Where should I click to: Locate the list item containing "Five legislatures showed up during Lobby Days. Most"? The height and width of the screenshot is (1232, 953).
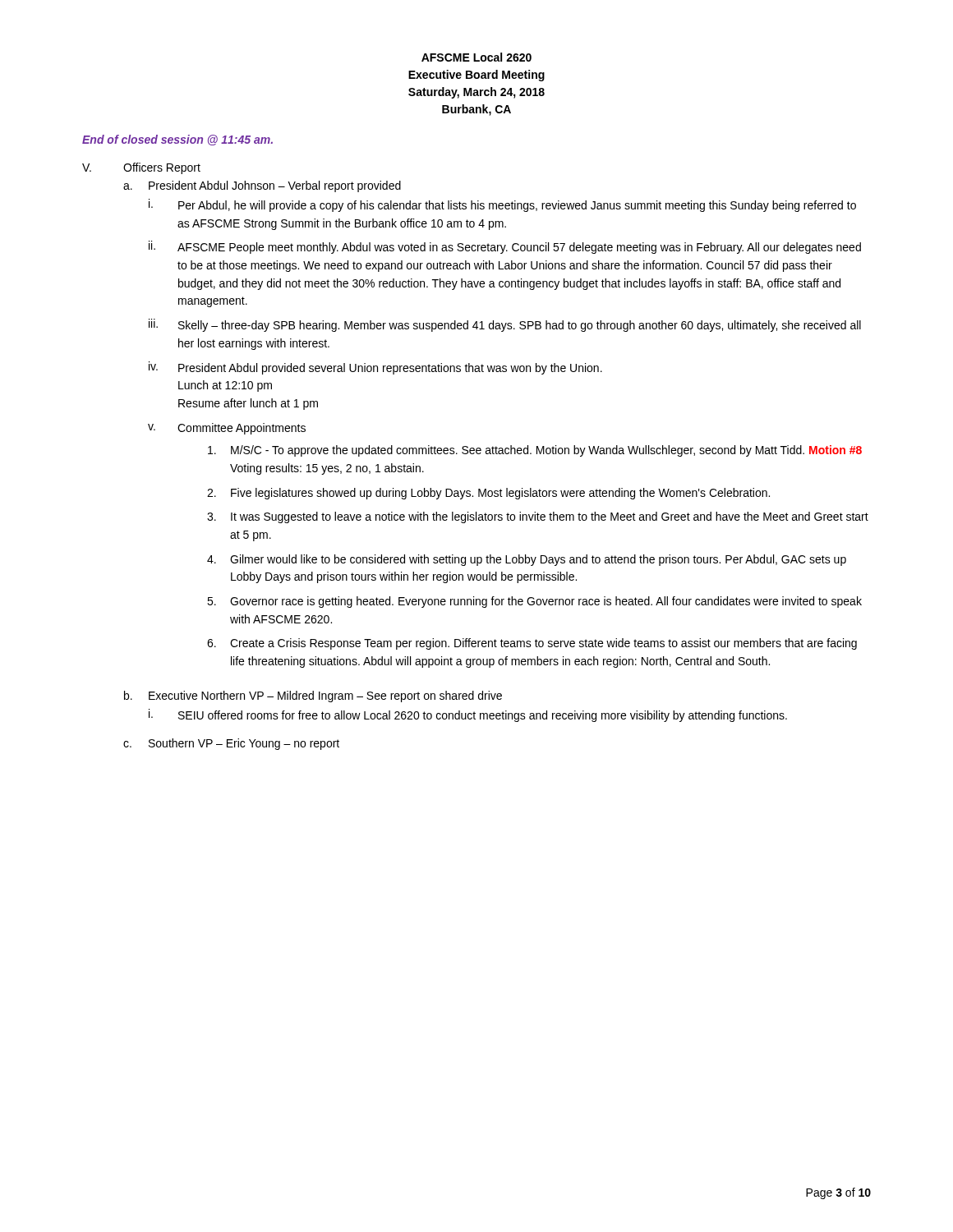click(501, 492)
